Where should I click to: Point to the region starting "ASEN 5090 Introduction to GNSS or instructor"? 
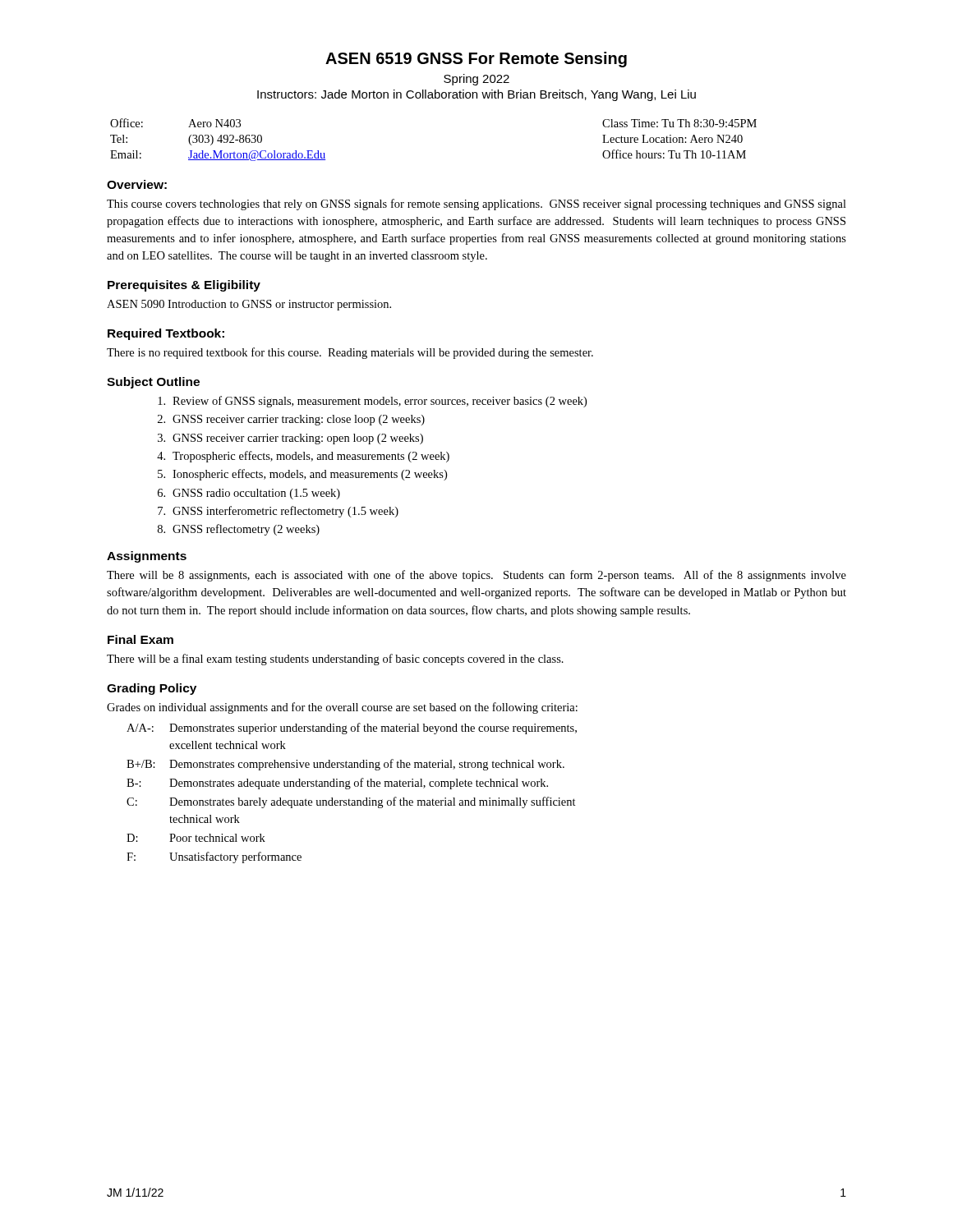pos(249,304)
